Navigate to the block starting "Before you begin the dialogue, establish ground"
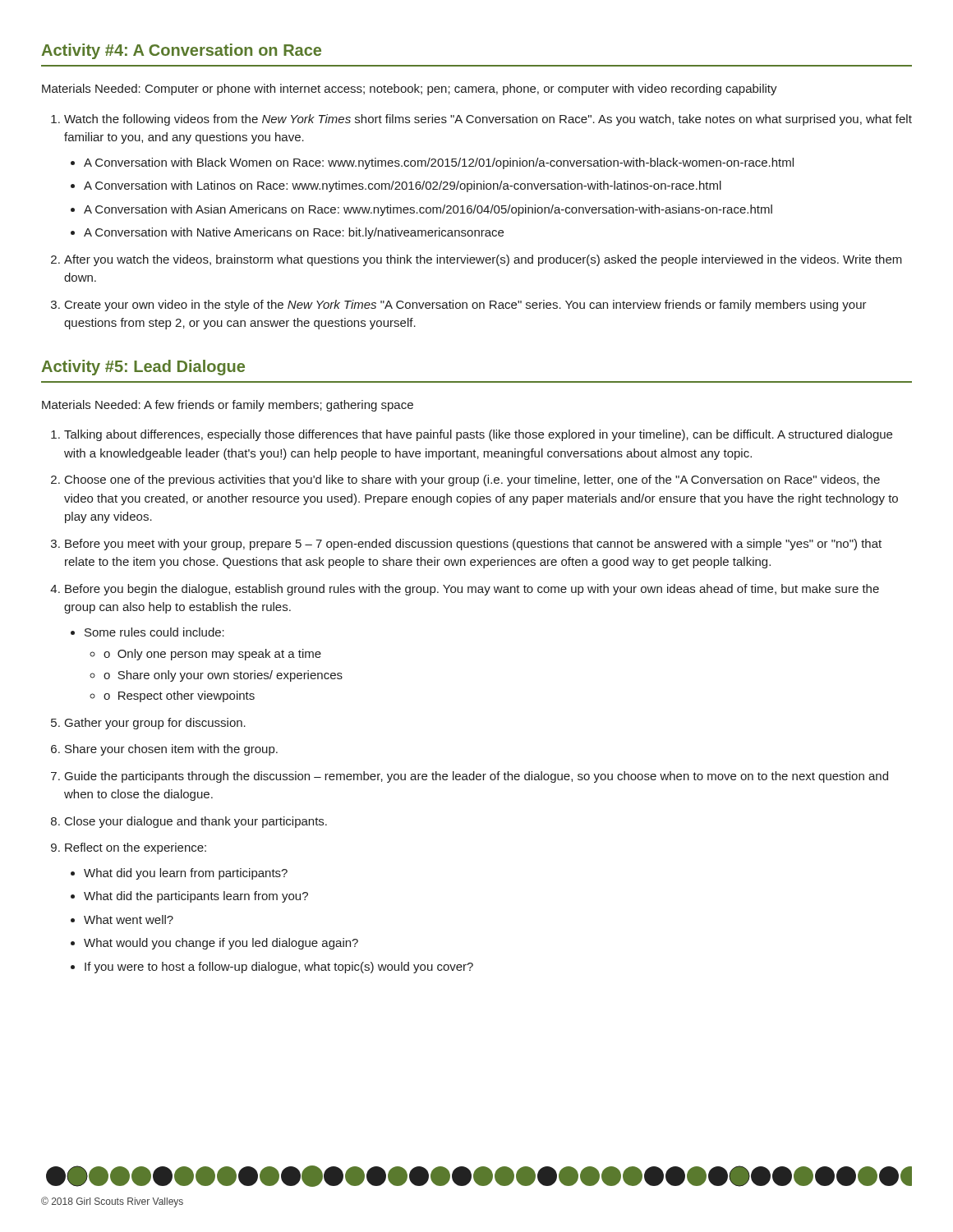This screenshot has width=953, height=1232. point(472,590)
